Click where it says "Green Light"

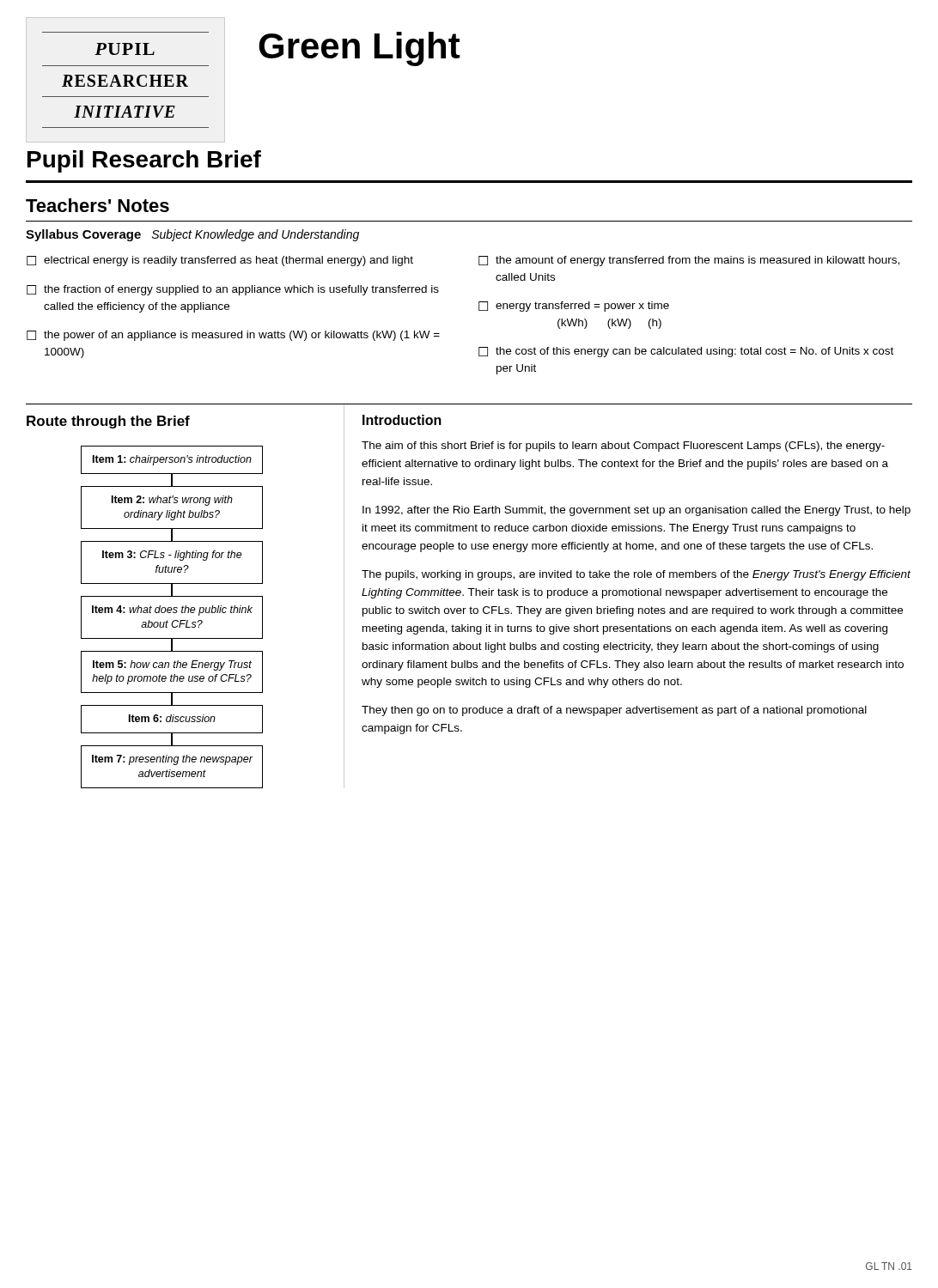(x=359, y=46)
